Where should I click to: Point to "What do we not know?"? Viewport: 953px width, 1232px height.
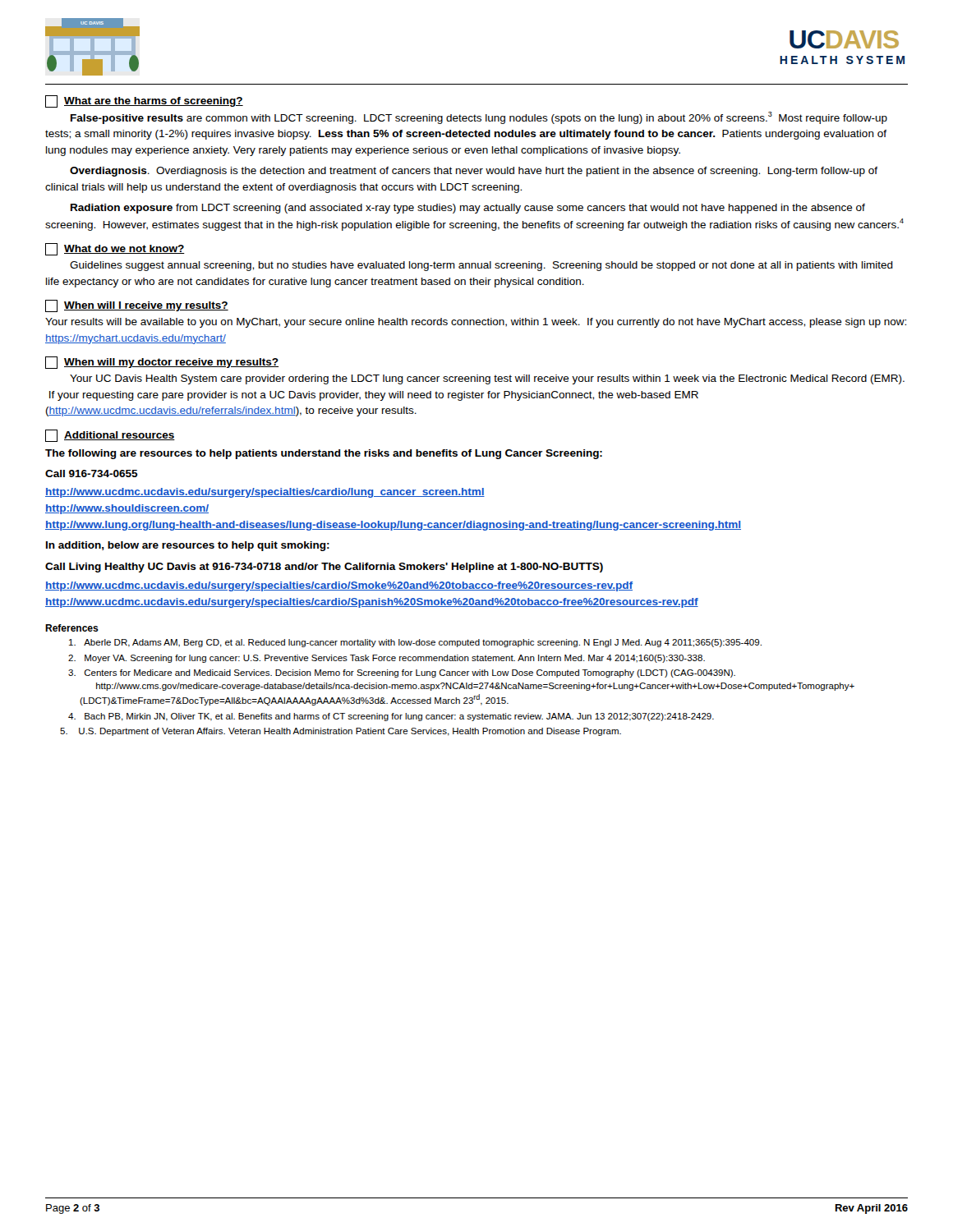click(115, 249)
